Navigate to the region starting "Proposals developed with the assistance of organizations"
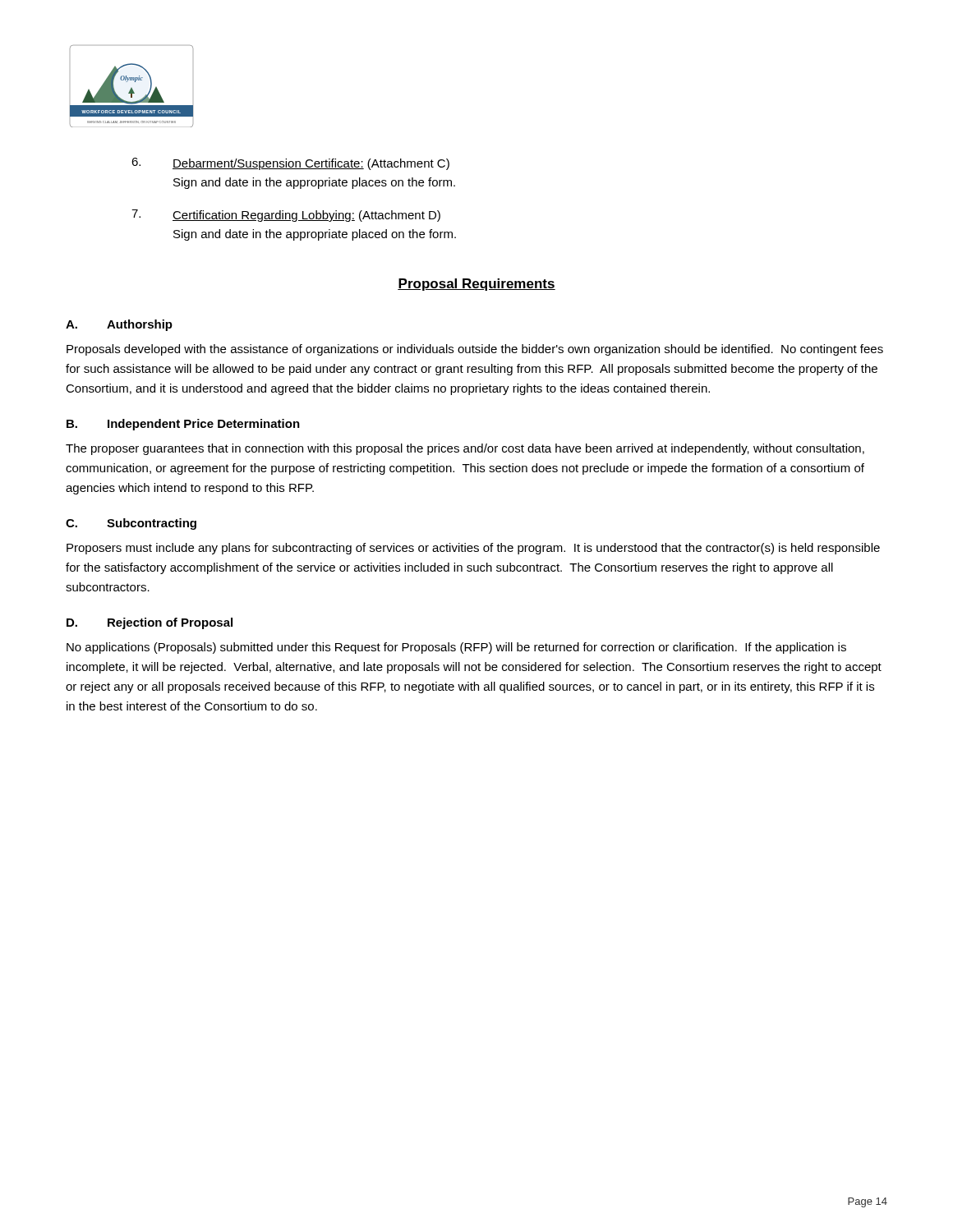953x1232 pixels. point(475,368)
